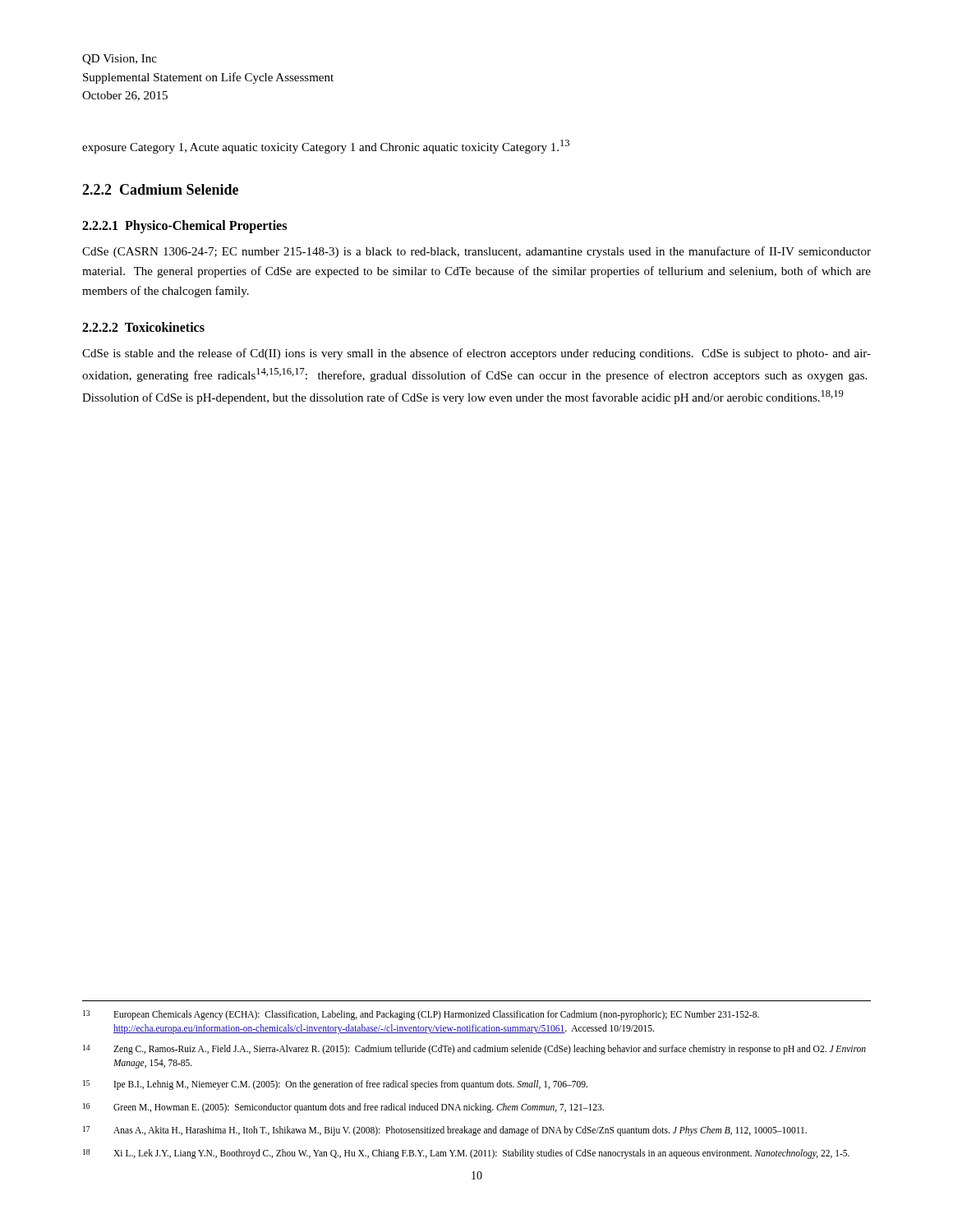This screenshot has height=1232, width=953.
Task: Click on the text block with the text "exposure Category 1, Acute aquatic toxicity Category"
Action: click(x=326, y=145)
